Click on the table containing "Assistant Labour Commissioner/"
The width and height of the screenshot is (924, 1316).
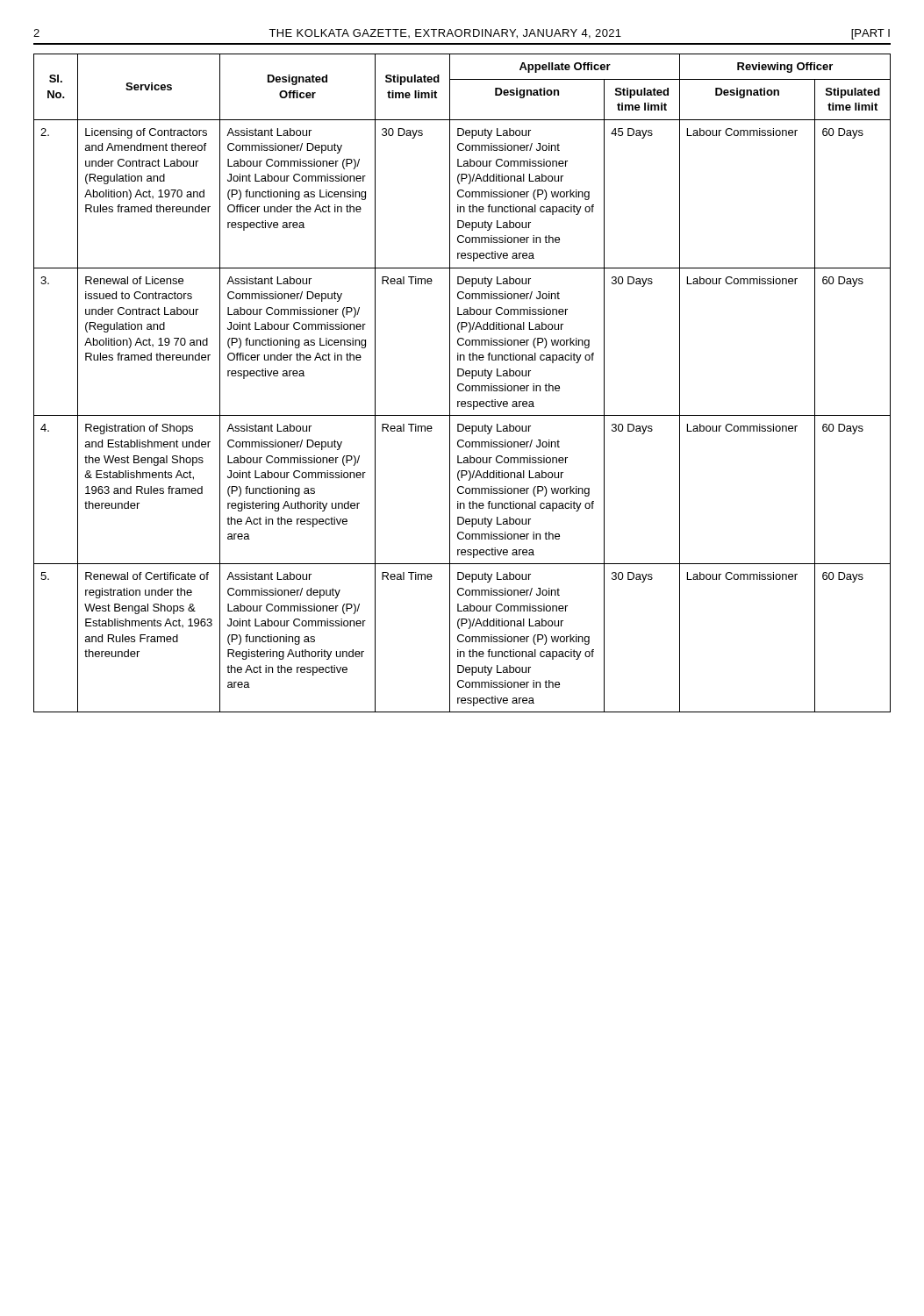pyautogui.click(x=462, y=383)
